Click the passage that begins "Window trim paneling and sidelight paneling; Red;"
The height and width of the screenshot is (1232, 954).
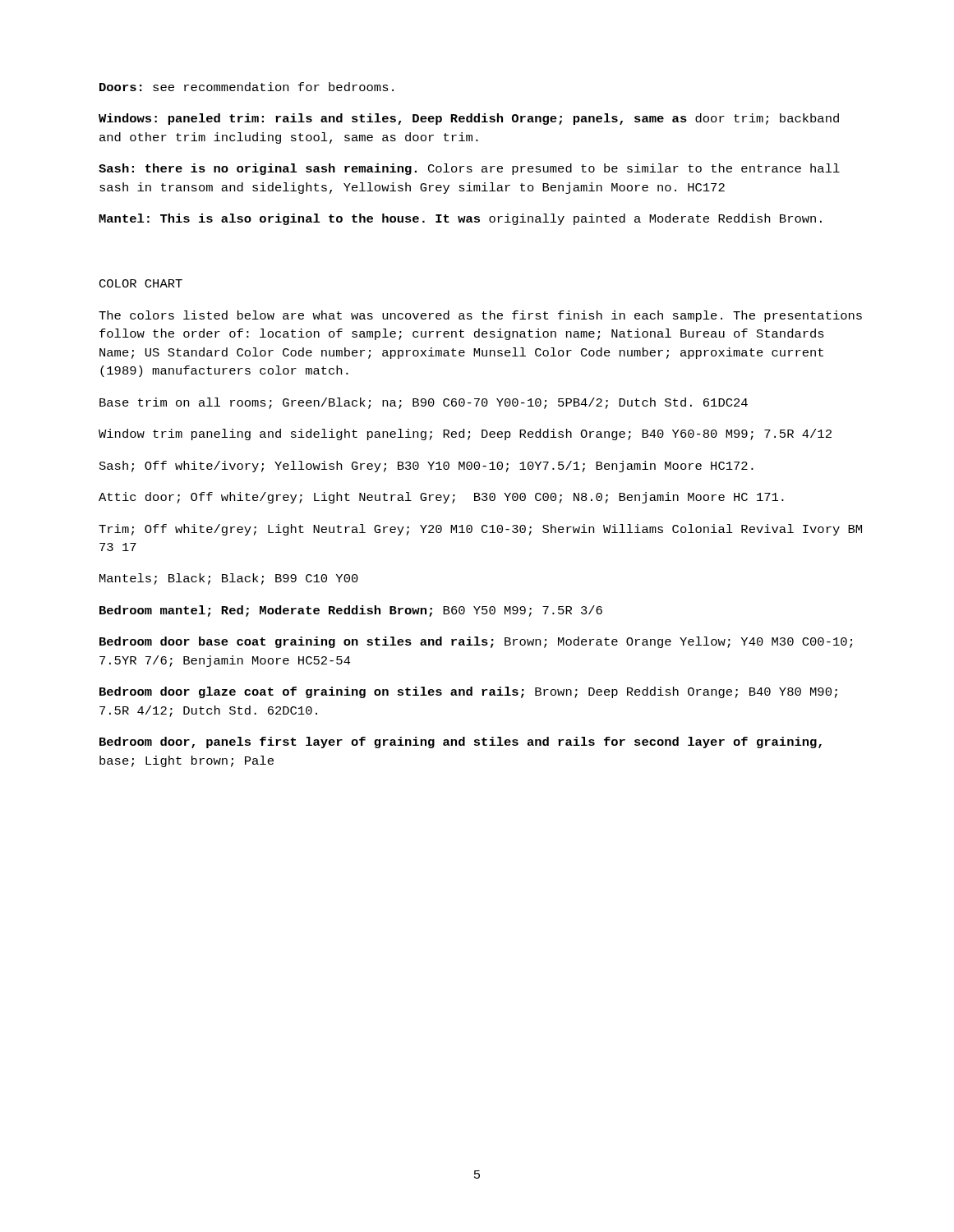point(466,435)
